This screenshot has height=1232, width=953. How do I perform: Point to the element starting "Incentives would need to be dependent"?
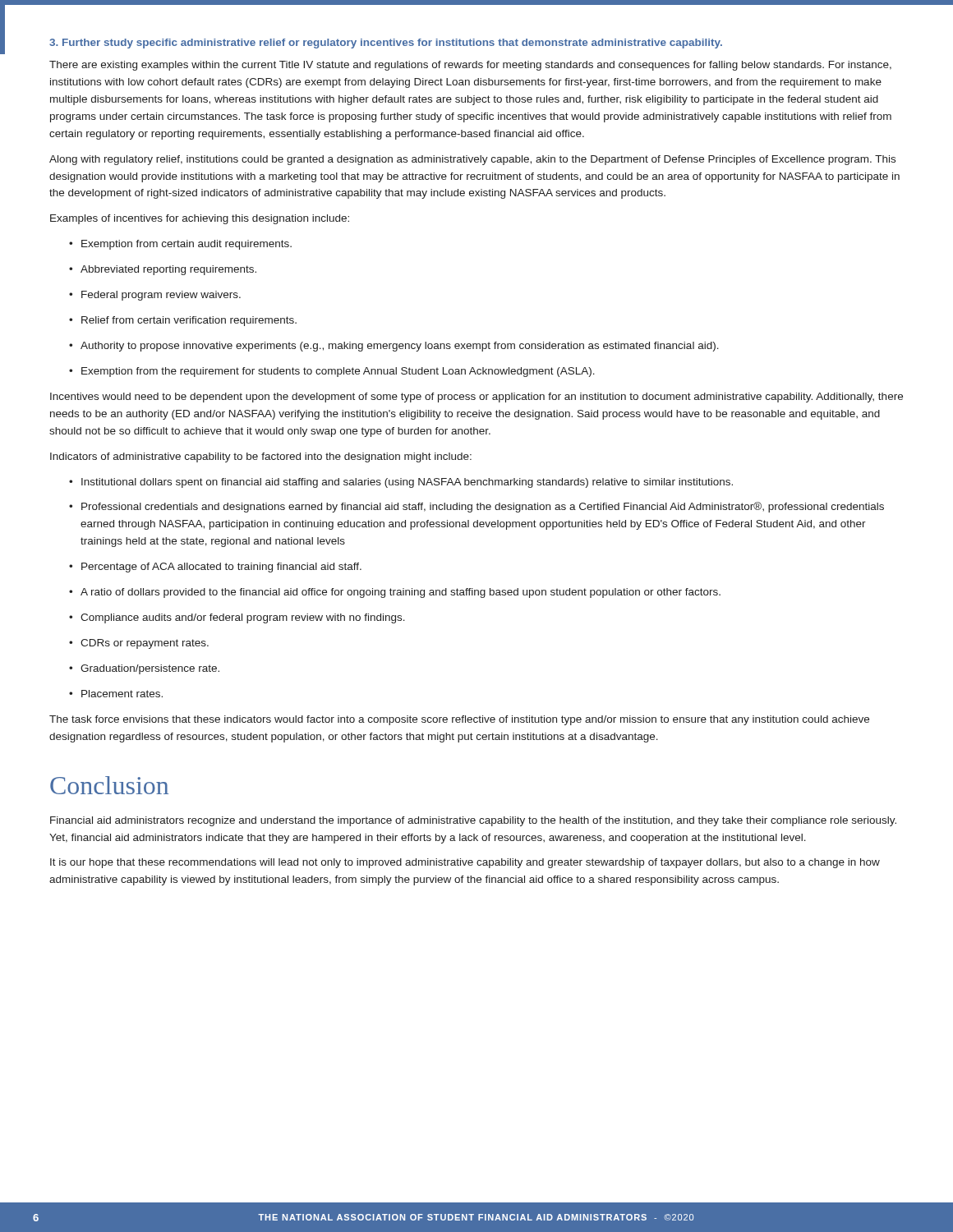tap(476, 414)
